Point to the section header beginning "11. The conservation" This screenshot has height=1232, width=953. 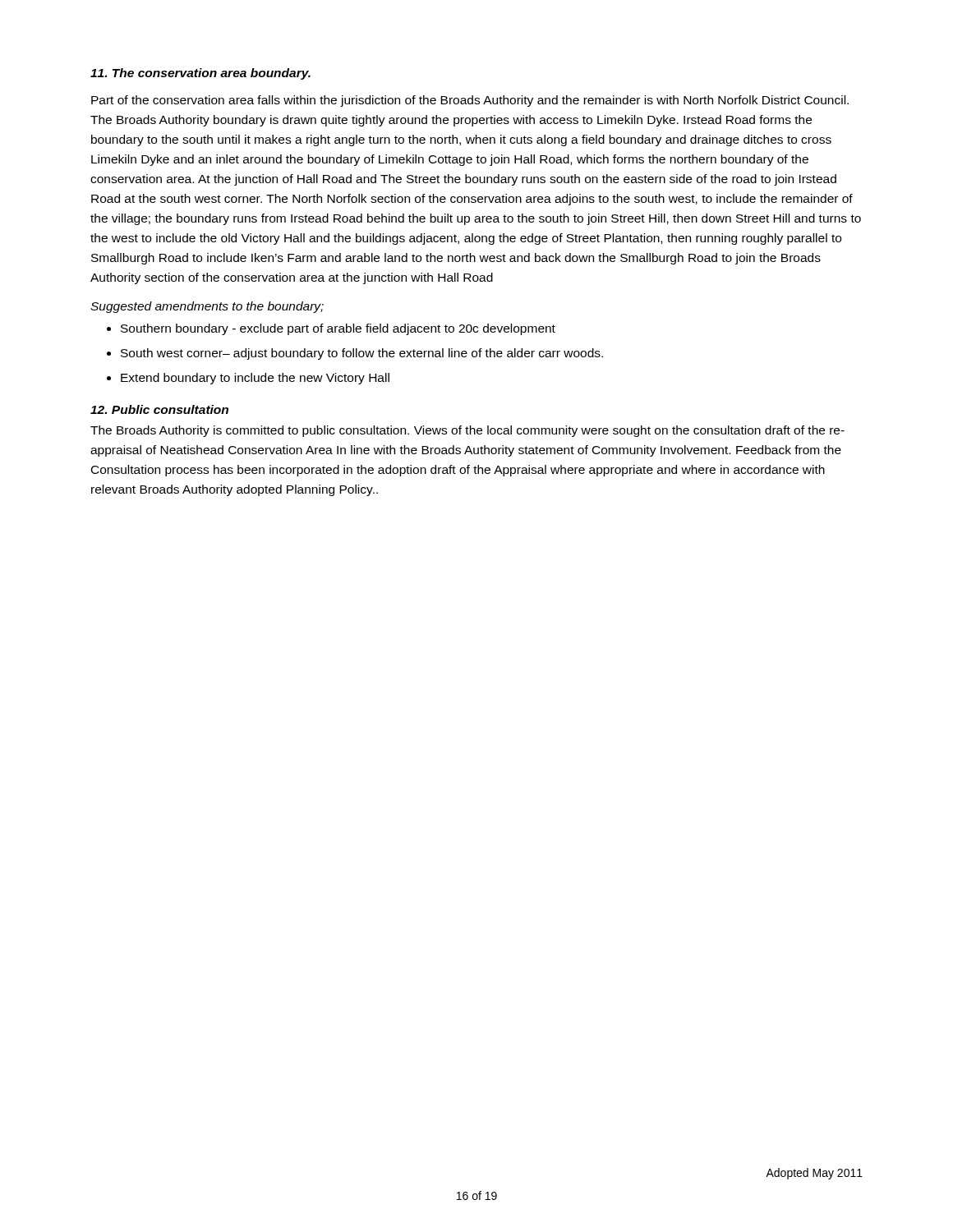[201, 73]
